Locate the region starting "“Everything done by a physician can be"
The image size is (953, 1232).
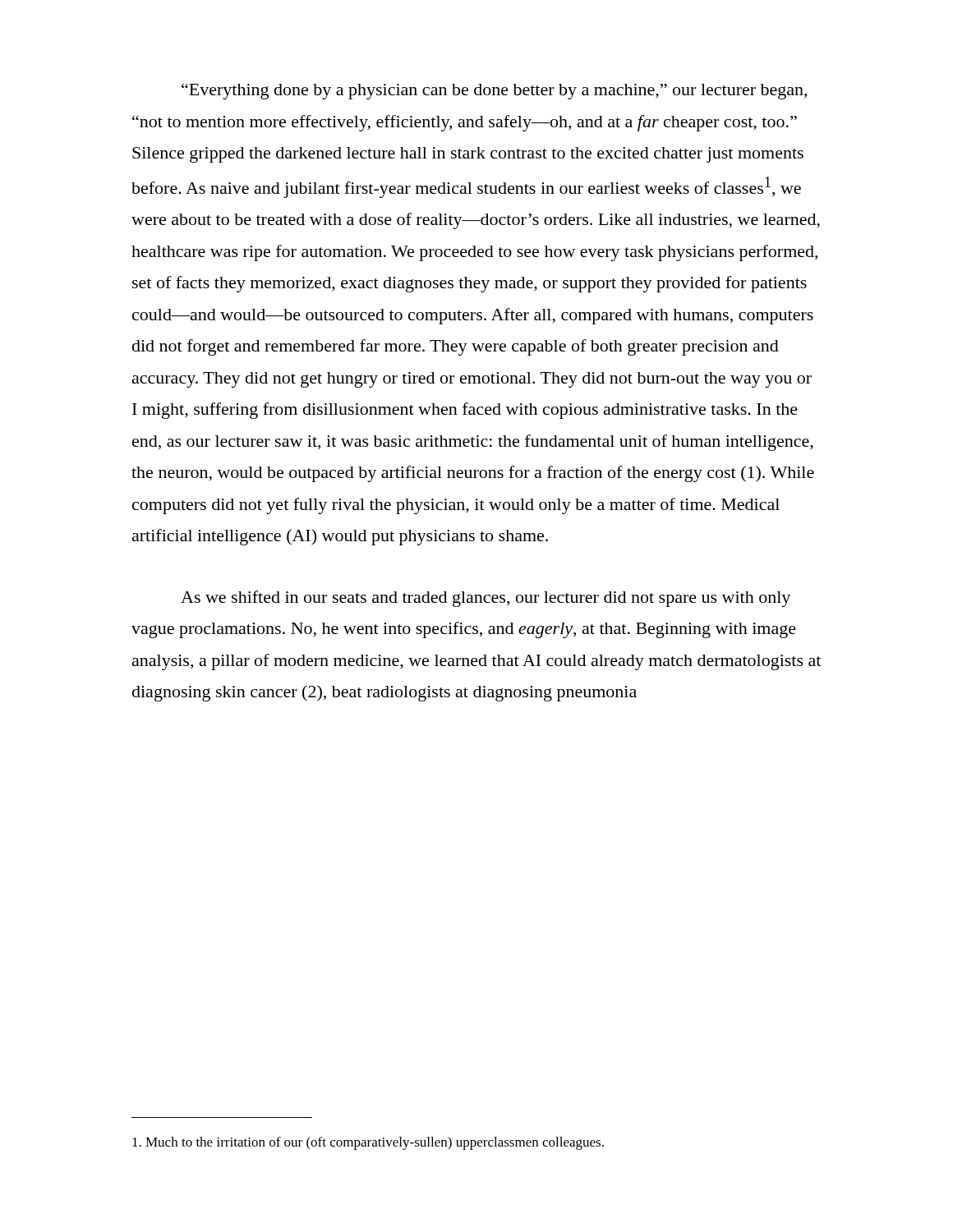point(476,313)
